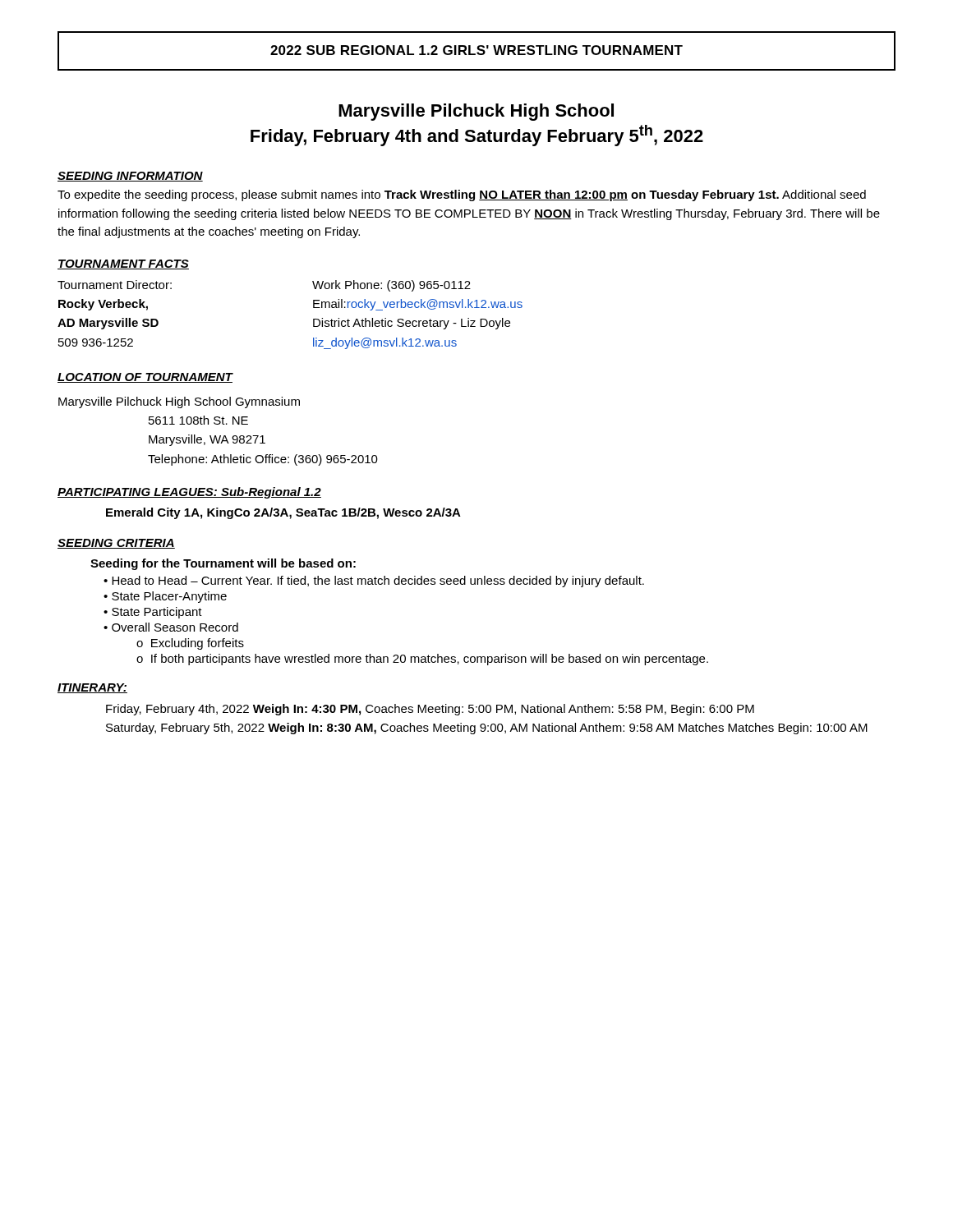Click on the region starting "Emerald City 1A, KingCo"

click(283, 512)
